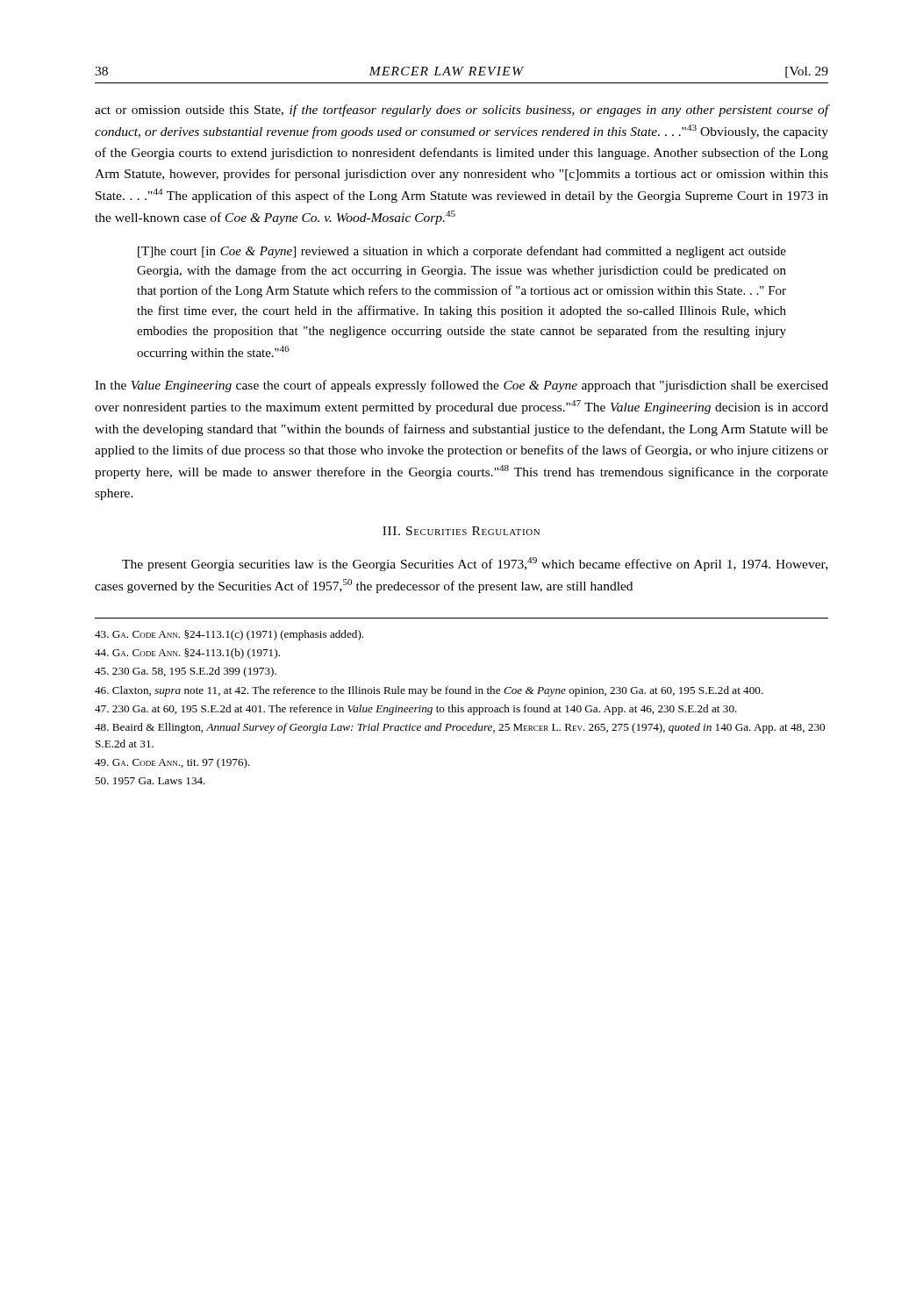Where is the passage that starts "act or omission outside"?
Image resolution: width=923 pixels, height=1316 pixels.
(462, 164)
